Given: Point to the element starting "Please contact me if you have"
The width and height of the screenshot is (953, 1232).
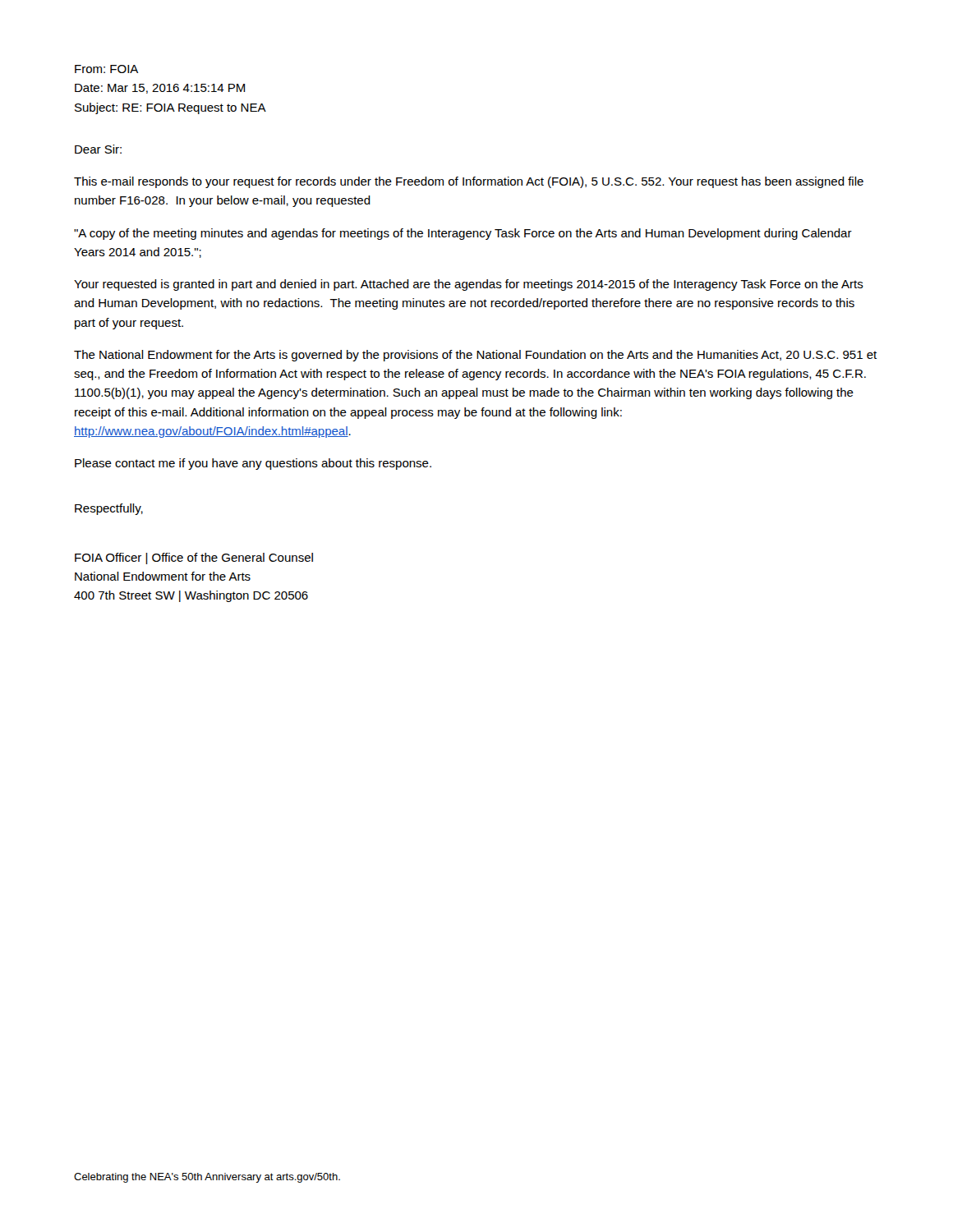Looking at the screenshot, I should pyautogui.click(x=253, y=463).
